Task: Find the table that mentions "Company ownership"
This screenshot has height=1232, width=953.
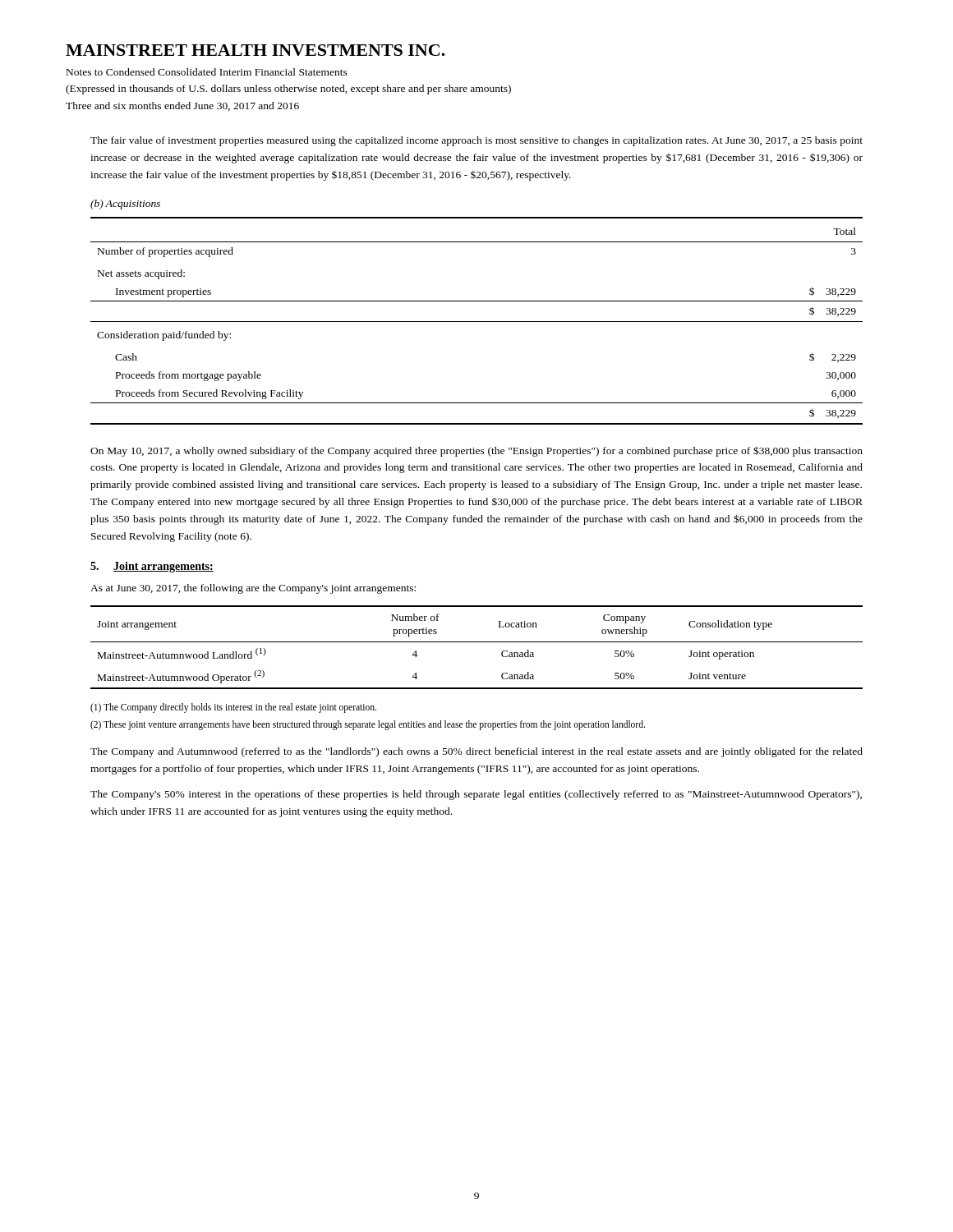Action: click(x=476, y=647)
